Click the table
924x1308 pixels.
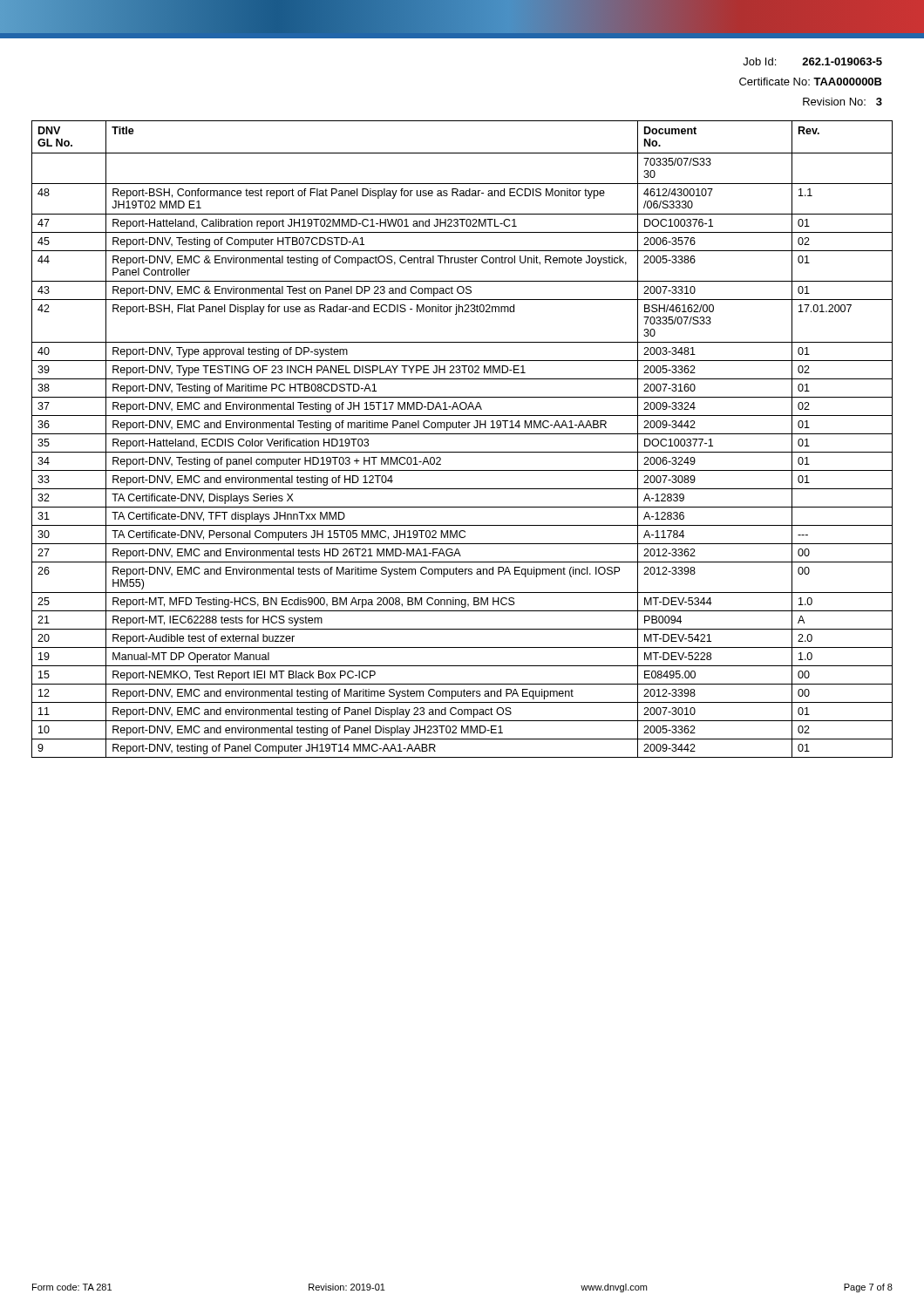(462, 439)
